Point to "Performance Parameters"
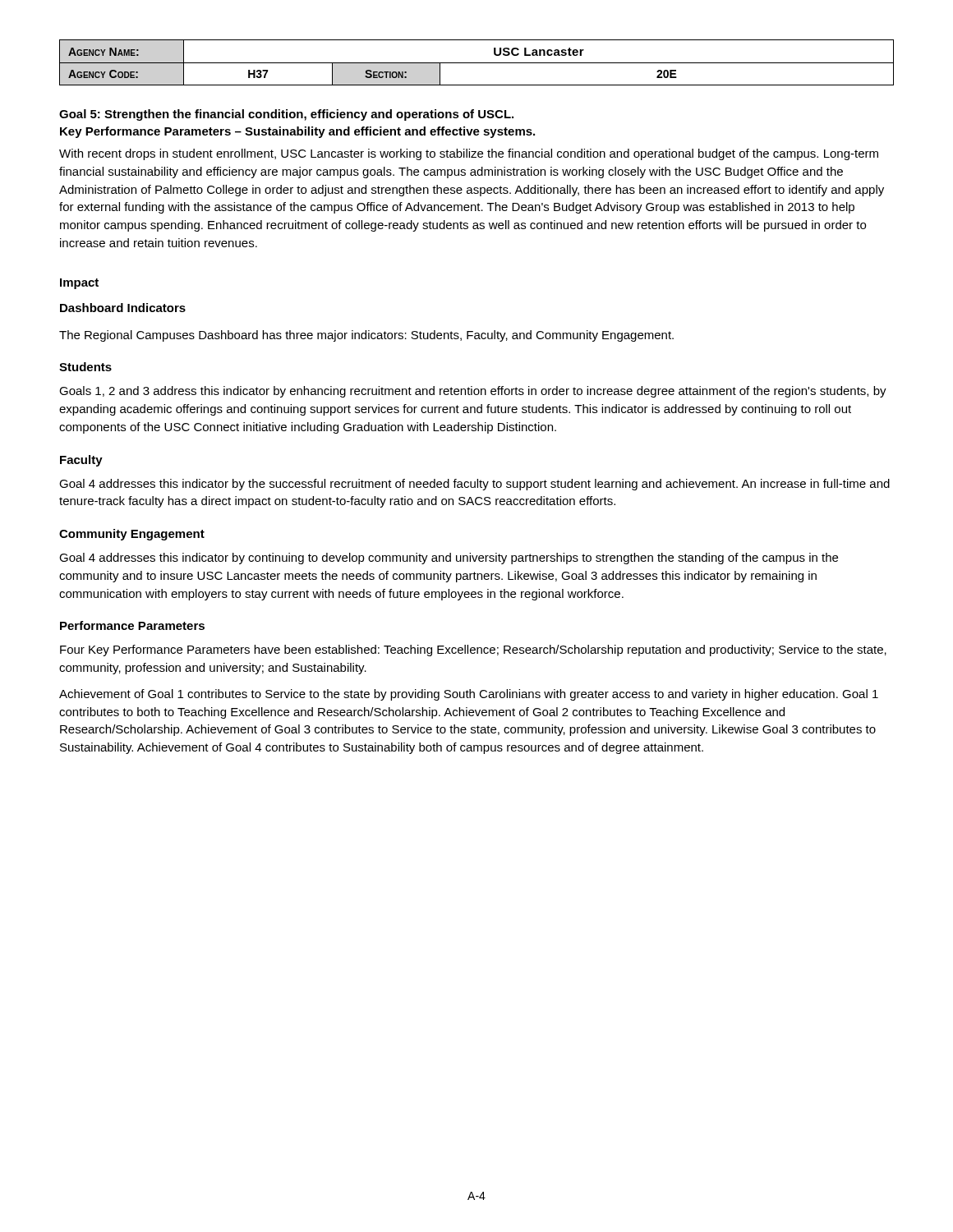This screenshot has width=953, height=1232. pos(132,626)
